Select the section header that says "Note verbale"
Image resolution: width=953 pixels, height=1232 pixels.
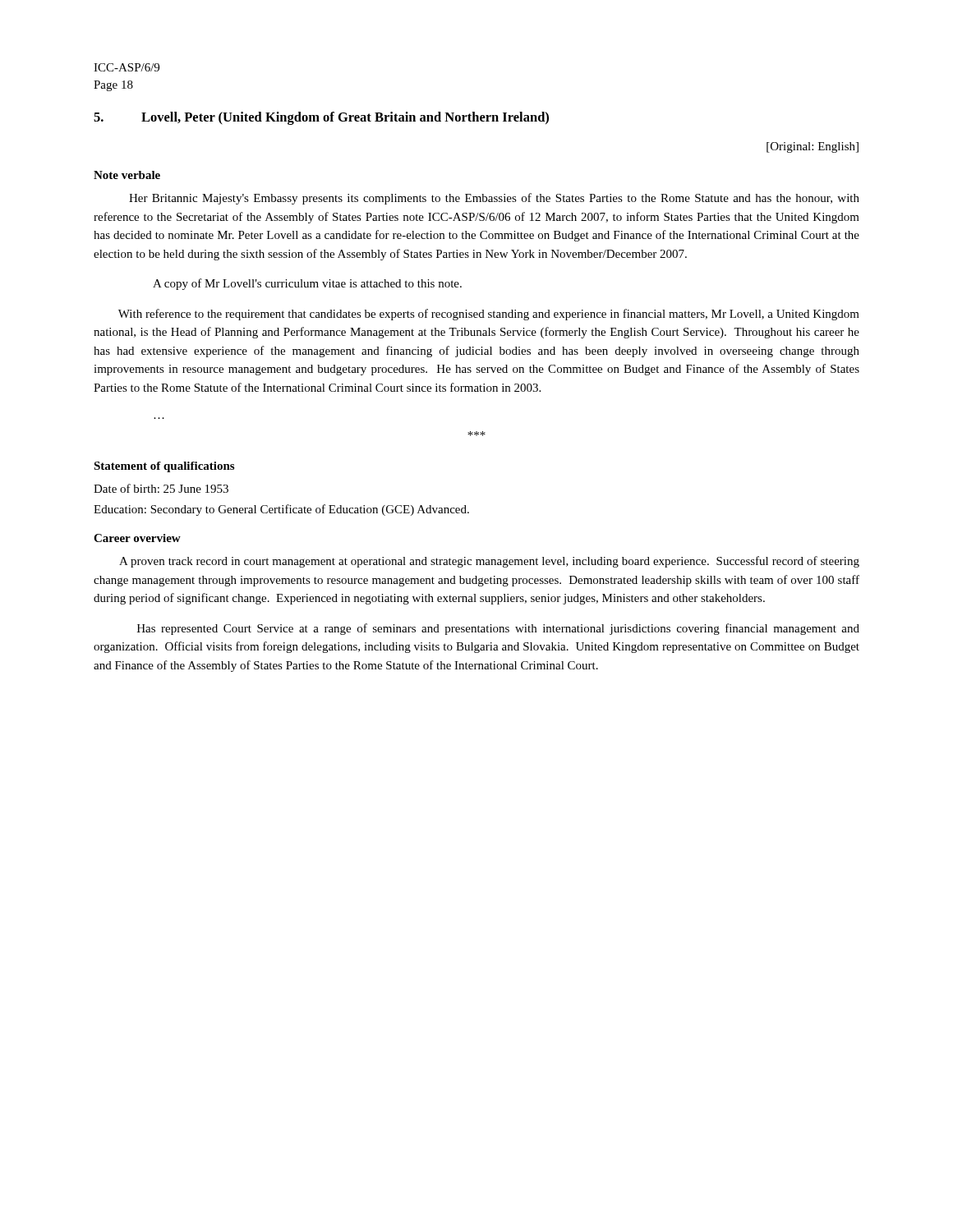tap(127, 175)
